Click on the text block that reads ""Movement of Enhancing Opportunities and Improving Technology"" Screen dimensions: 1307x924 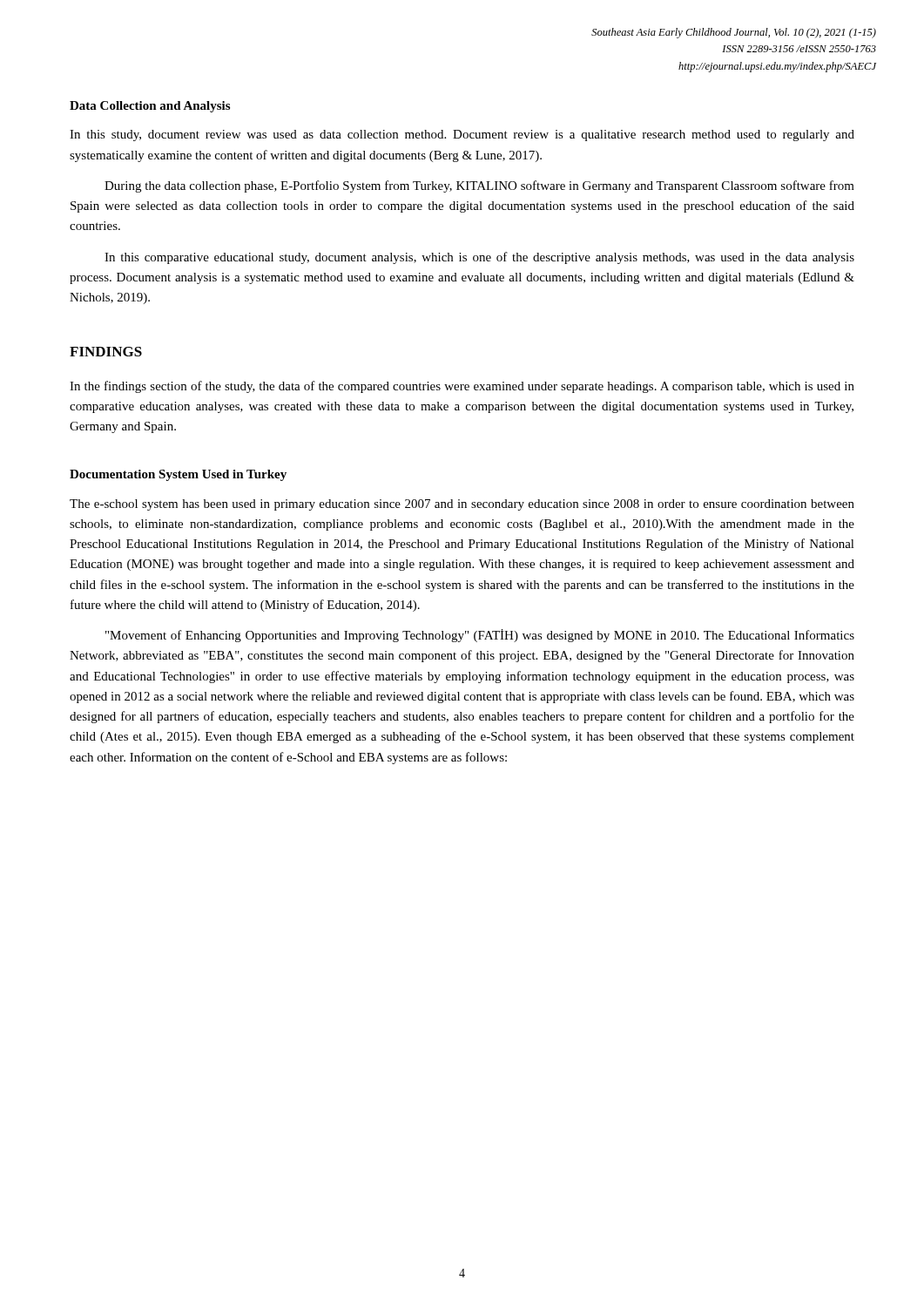pyautogui.click(x=462, y=697)
